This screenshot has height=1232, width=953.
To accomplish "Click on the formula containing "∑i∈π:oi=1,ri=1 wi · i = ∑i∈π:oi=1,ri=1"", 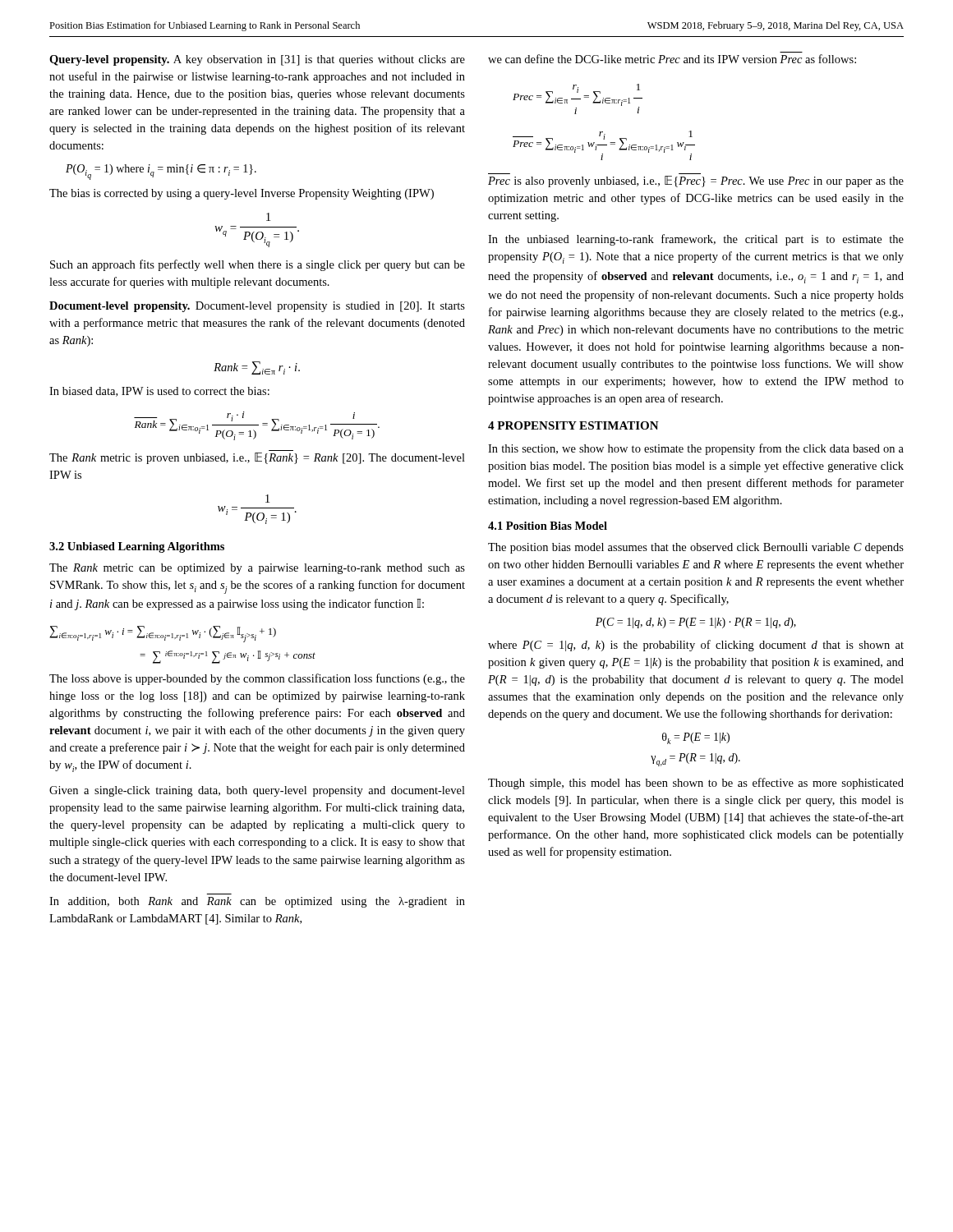I will [x=257, y=643].
